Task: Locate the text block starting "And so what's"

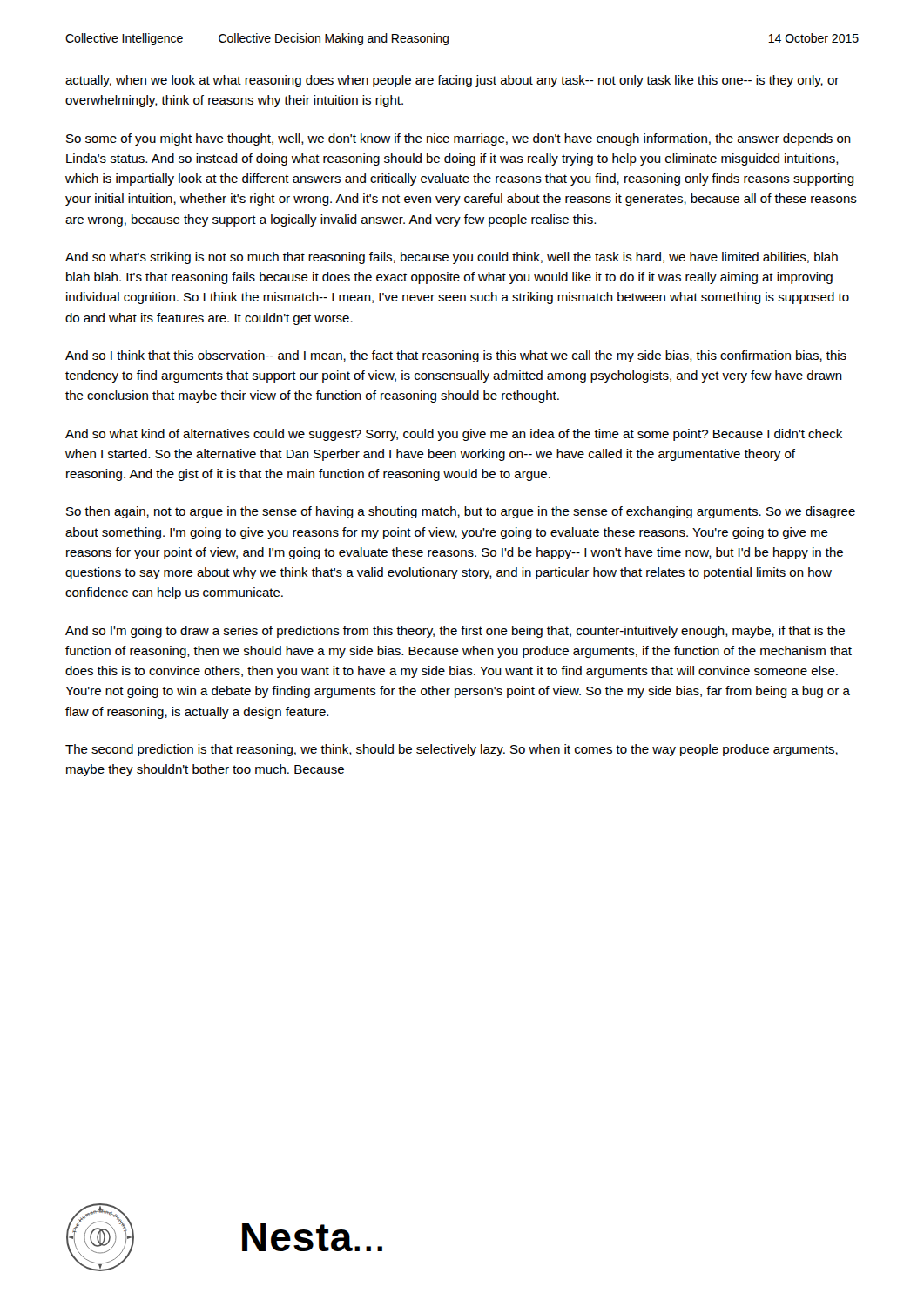Action: pyautogui.click(x=457, y=287)
